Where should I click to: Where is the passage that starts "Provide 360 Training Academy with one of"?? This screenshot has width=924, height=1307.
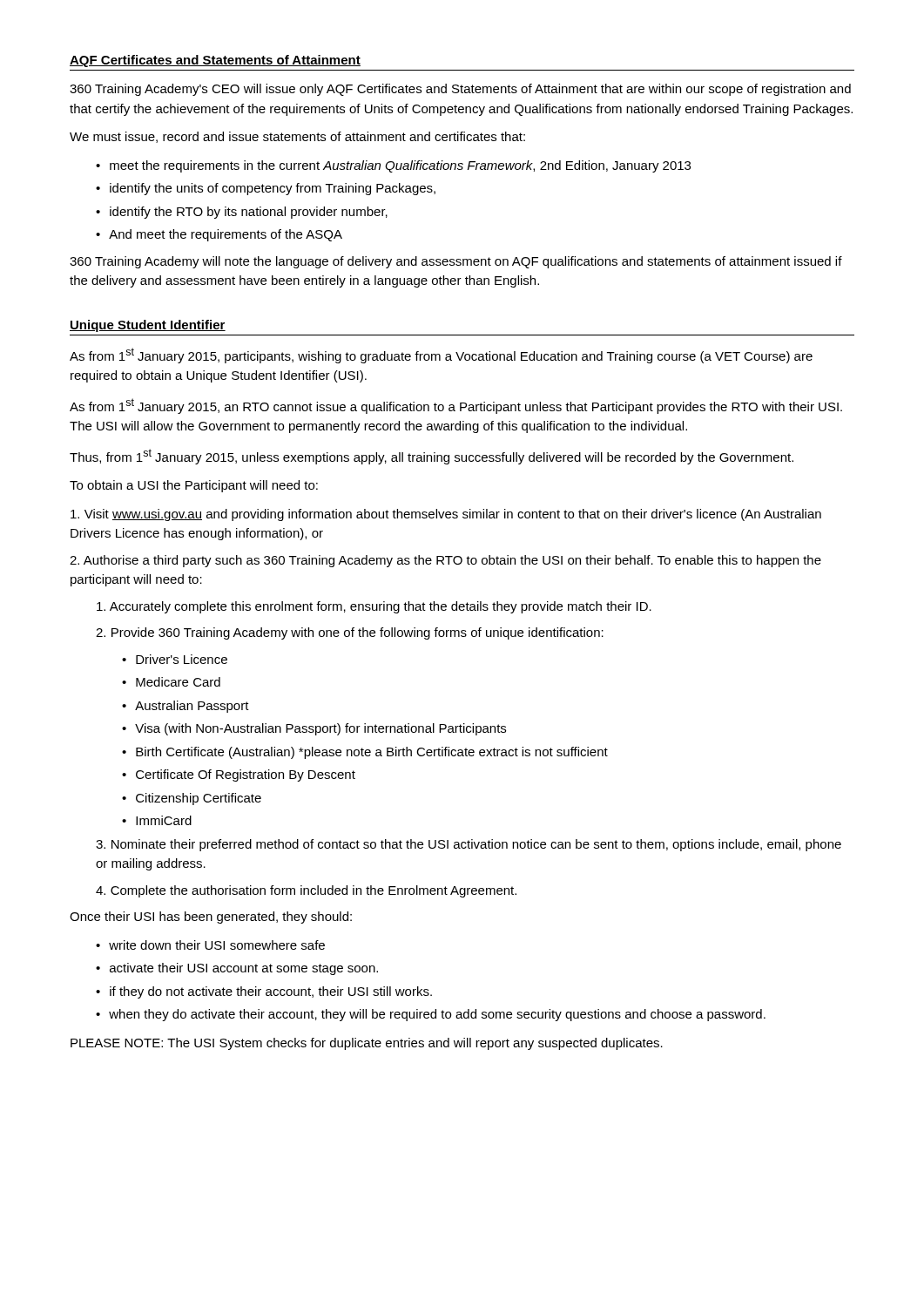(x=350, y=632)
